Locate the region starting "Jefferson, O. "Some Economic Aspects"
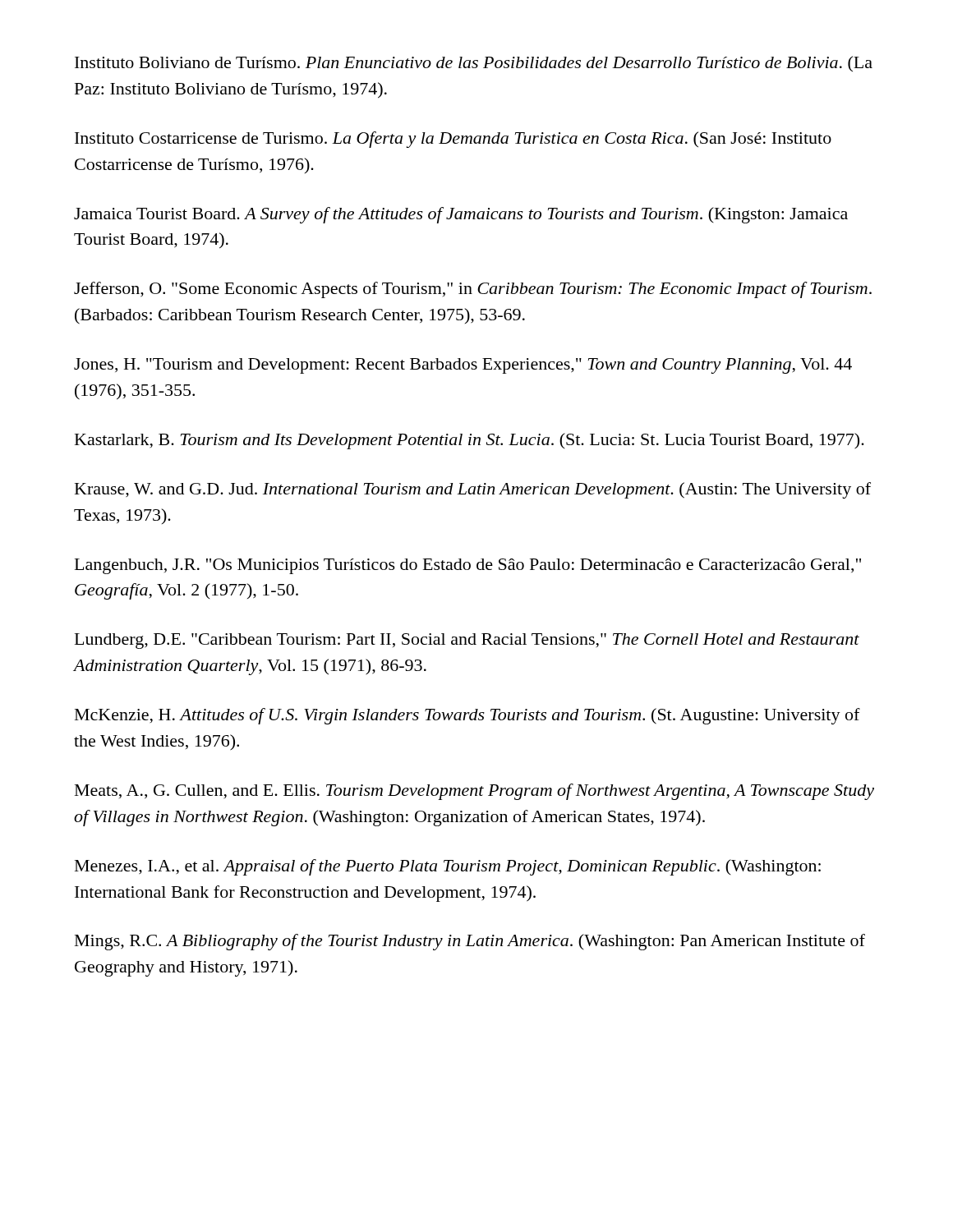953x1232 pixels. point(473,301)
